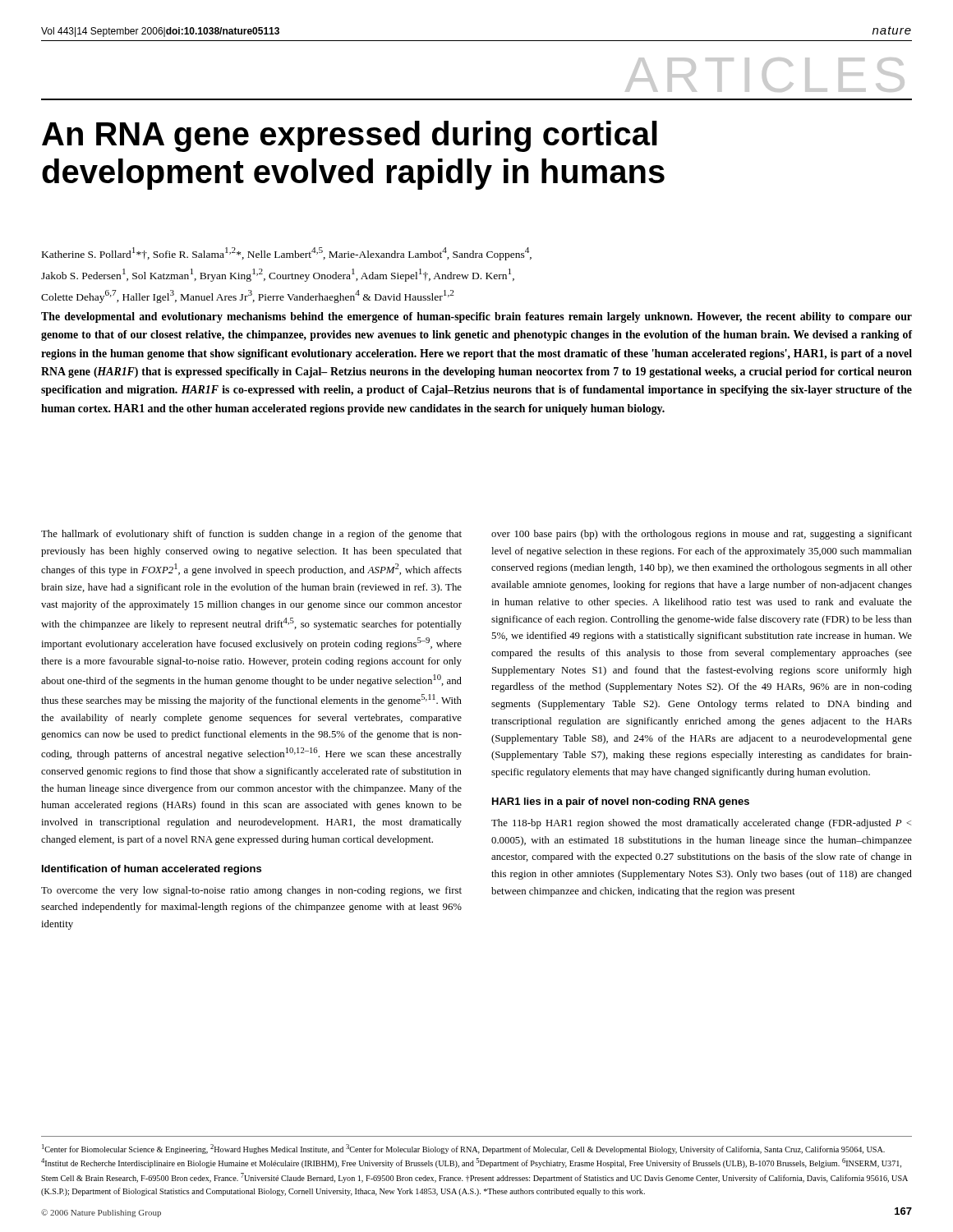Find the text block that says "The 118-bp HAR1 region"
The height and width of the screenshot is (1232, 953).
click(702, 857)
